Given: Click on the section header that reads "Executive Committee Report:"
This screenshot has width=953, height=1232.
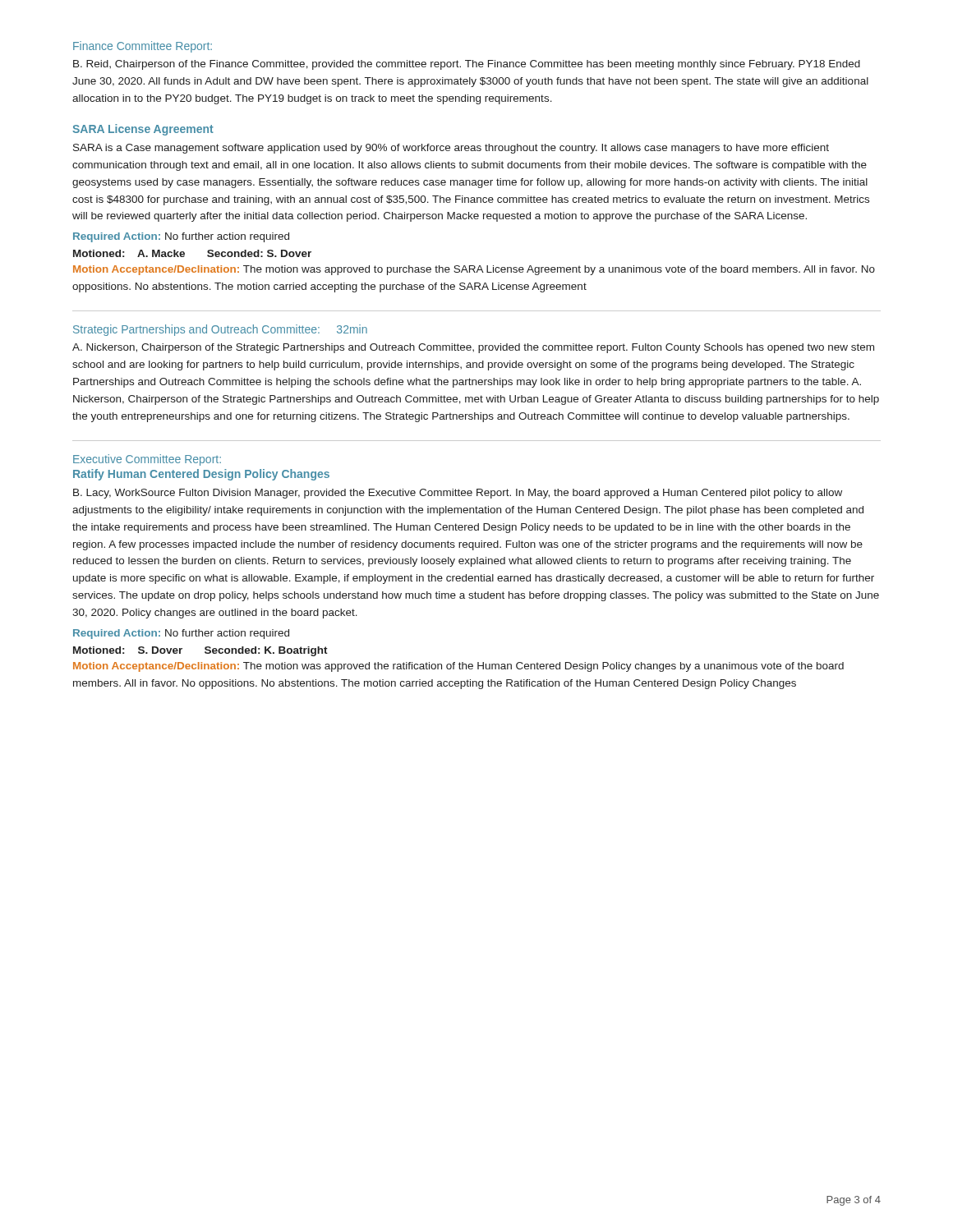Looking at the screenshot, I should pyautogui.click(x=147, y=459).
